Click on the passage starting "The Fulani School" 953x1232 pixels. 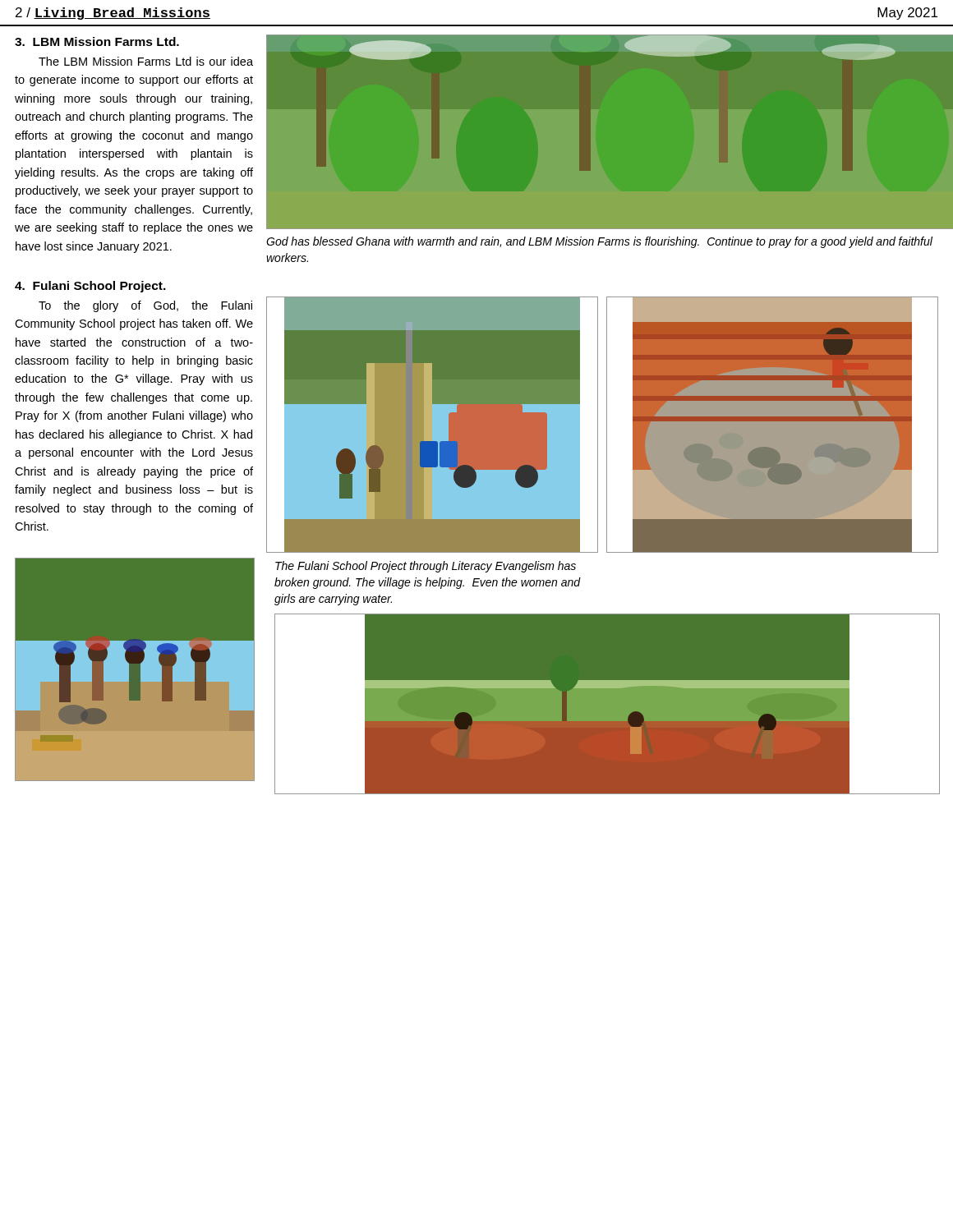427,582
